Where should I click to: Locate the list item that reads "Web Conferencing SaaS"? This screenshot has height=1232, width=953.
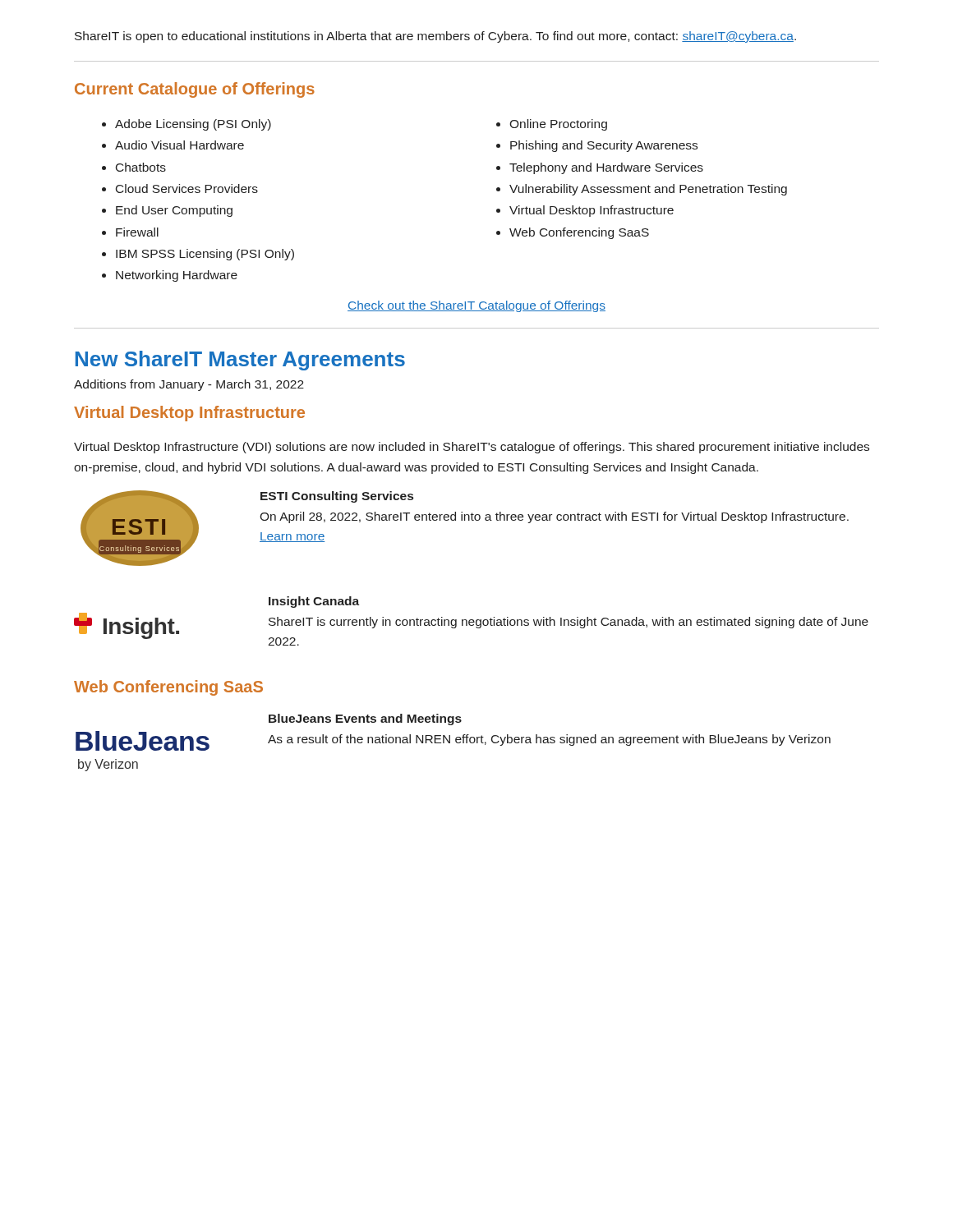[579, 232]
